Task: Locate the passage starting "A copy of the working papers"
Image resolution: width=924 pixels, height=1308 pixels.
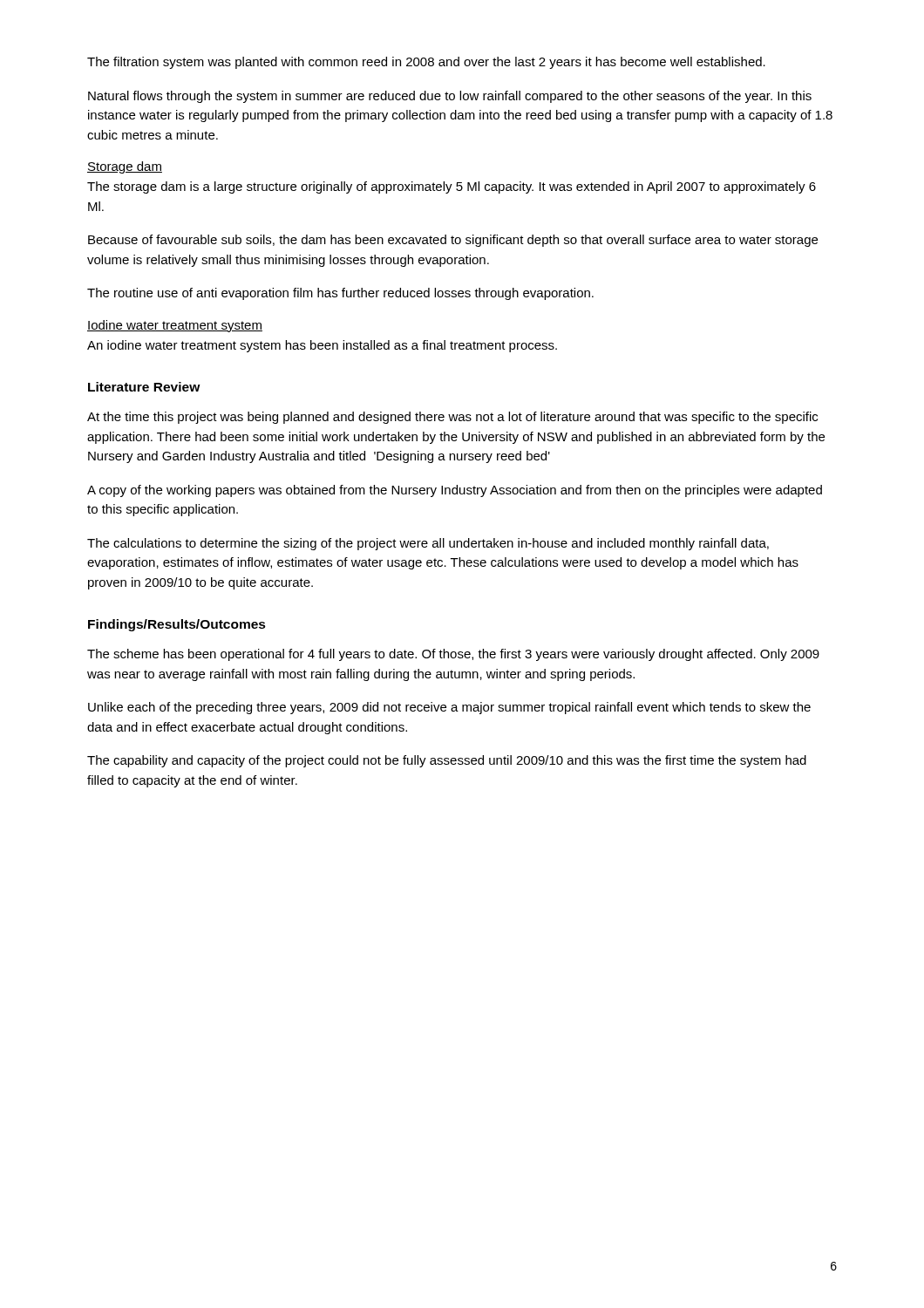Action: coord(455,499)
